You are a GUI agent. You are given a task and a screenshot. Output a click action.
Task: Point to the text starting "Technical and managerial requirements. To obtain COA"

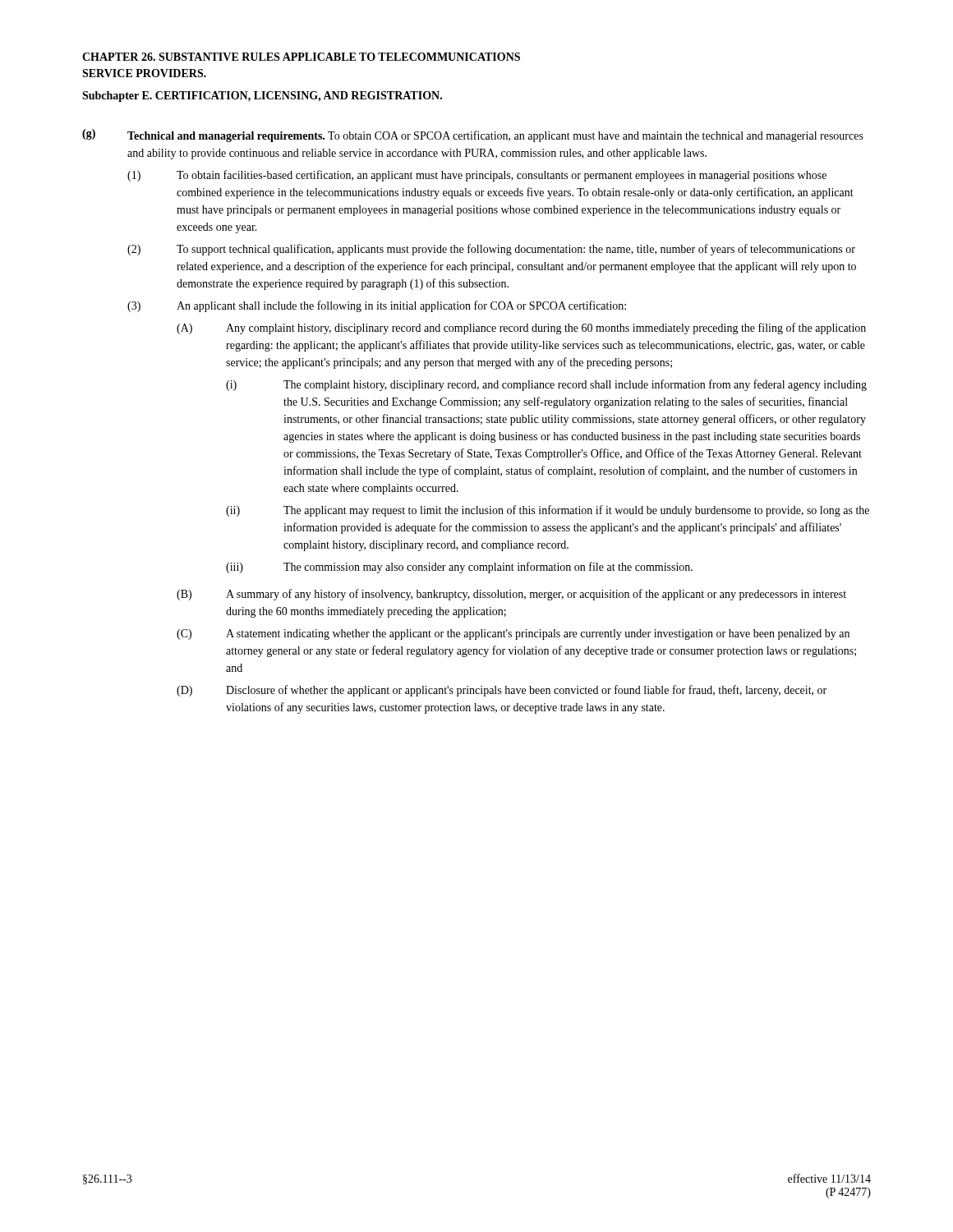[495, 145]
